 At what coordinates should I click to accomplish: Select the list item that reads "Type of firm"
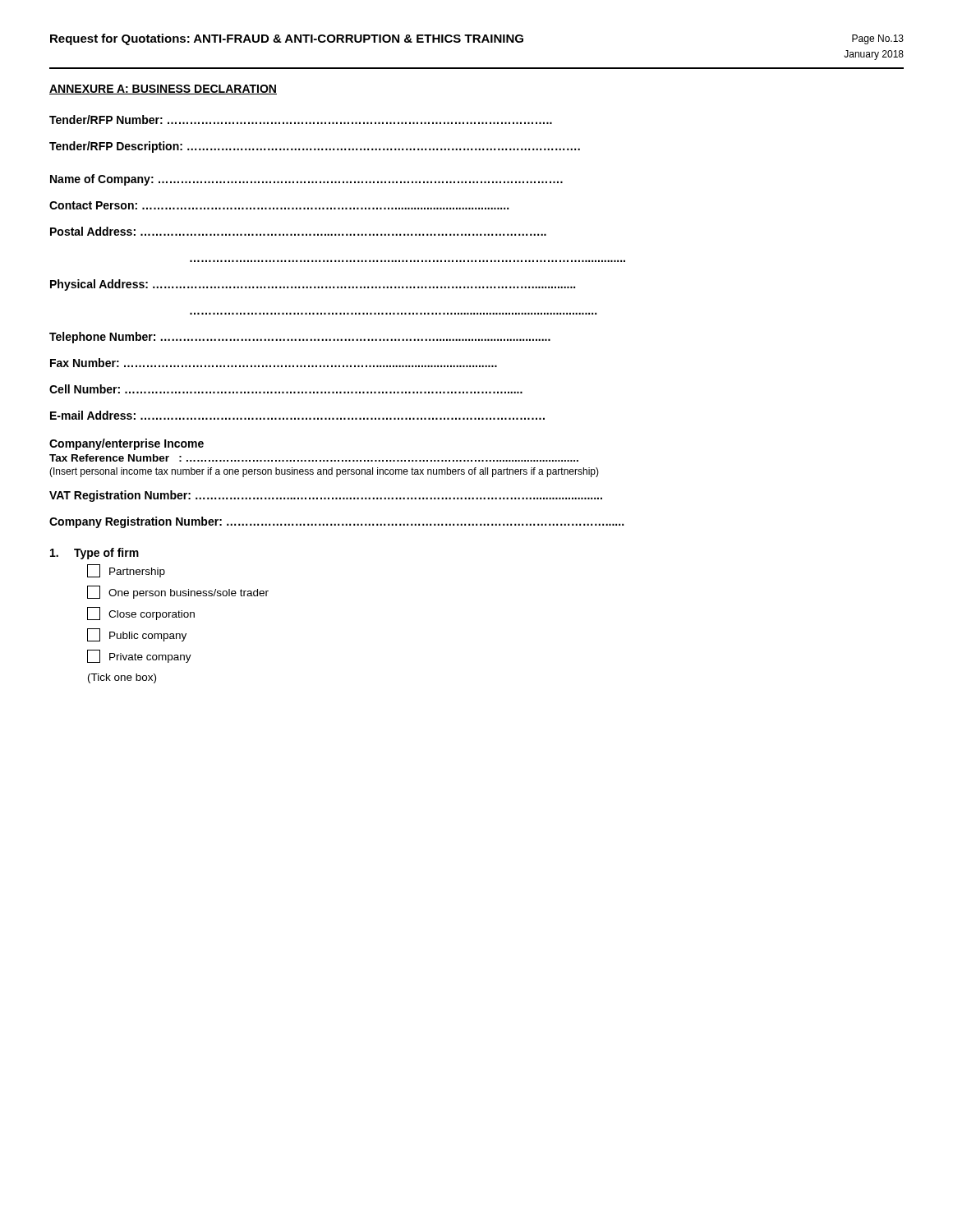pyautogui.click(x=94, y=554)
